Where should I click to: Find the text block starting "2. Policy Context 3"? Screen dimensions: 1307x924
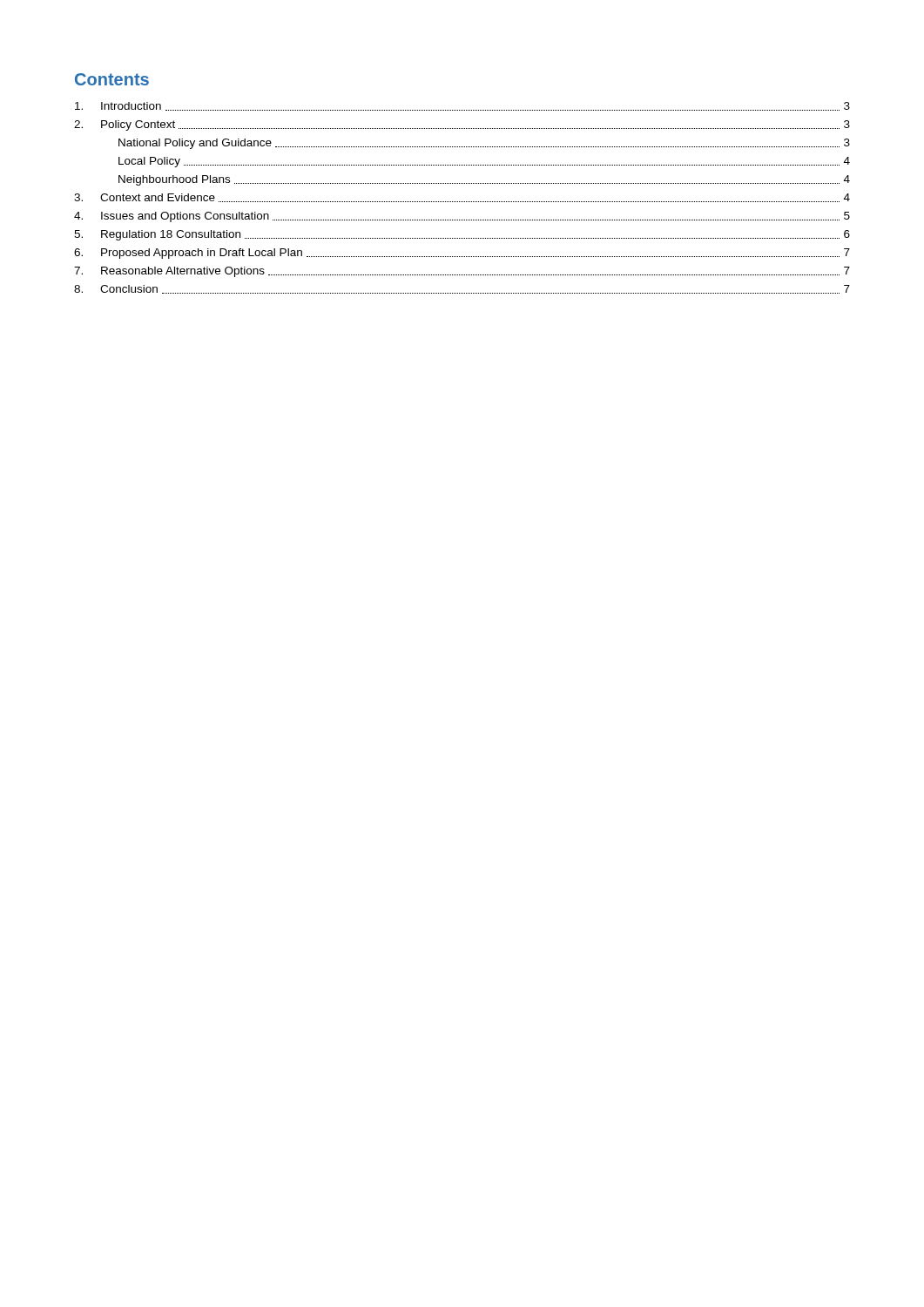click(x=462, y=124)
